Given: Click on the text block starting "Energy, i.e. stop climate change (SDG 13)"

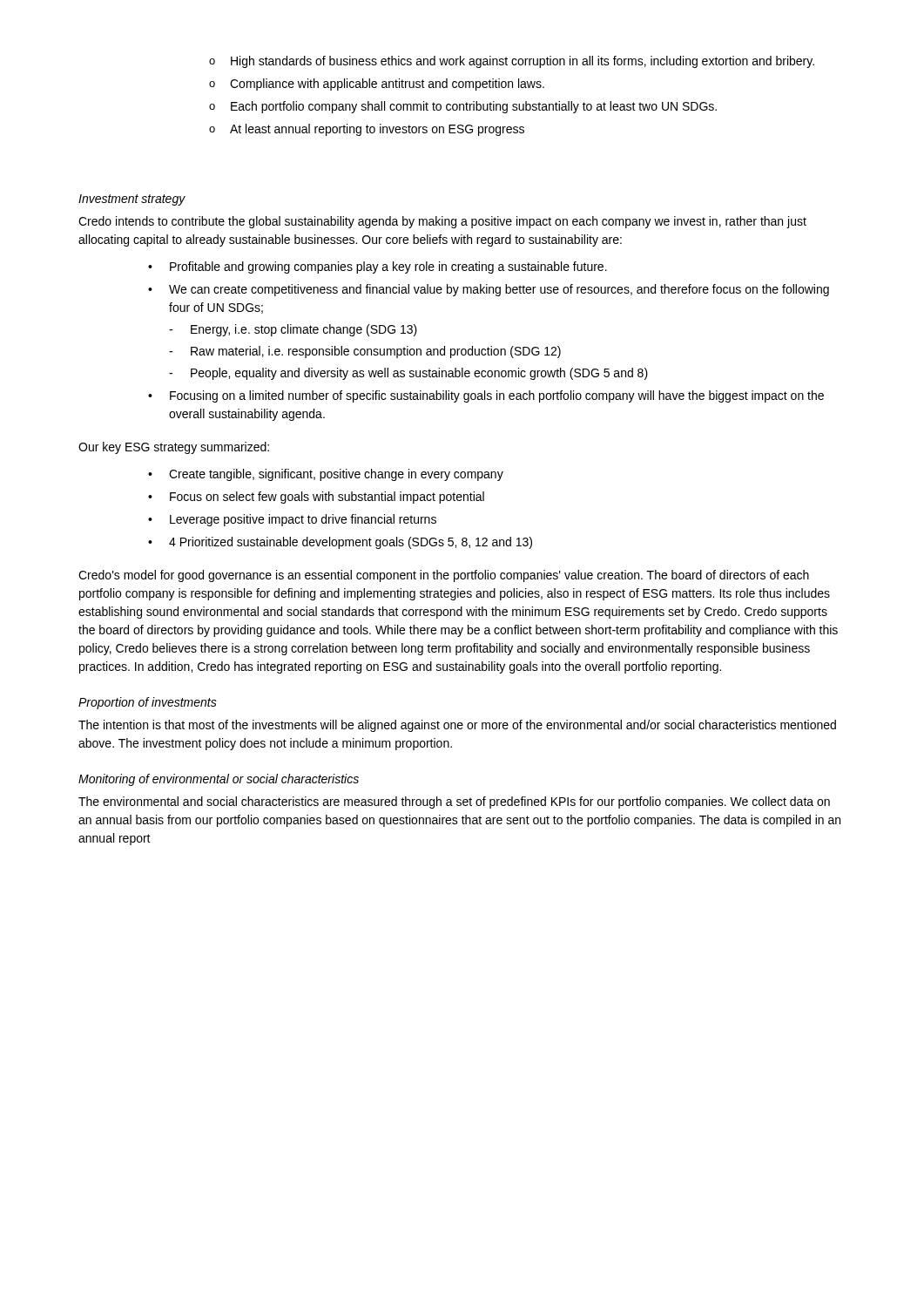Looking at the screenshot, I should pyautogui.click(x=304, y=329).
